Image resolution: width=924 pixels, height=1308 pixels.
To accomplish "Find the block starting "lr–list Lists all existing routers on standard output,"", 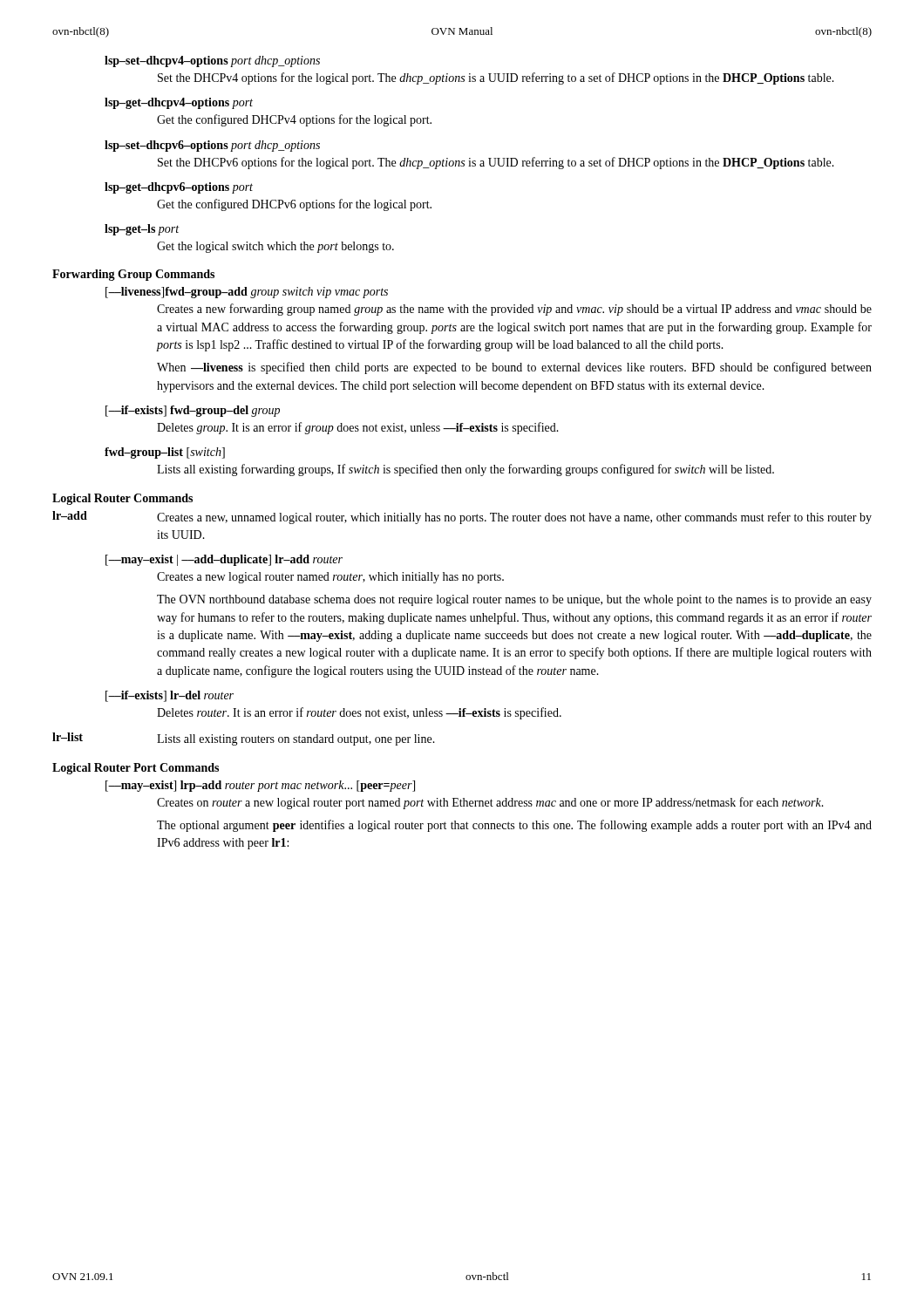I will tap(244, 739).
